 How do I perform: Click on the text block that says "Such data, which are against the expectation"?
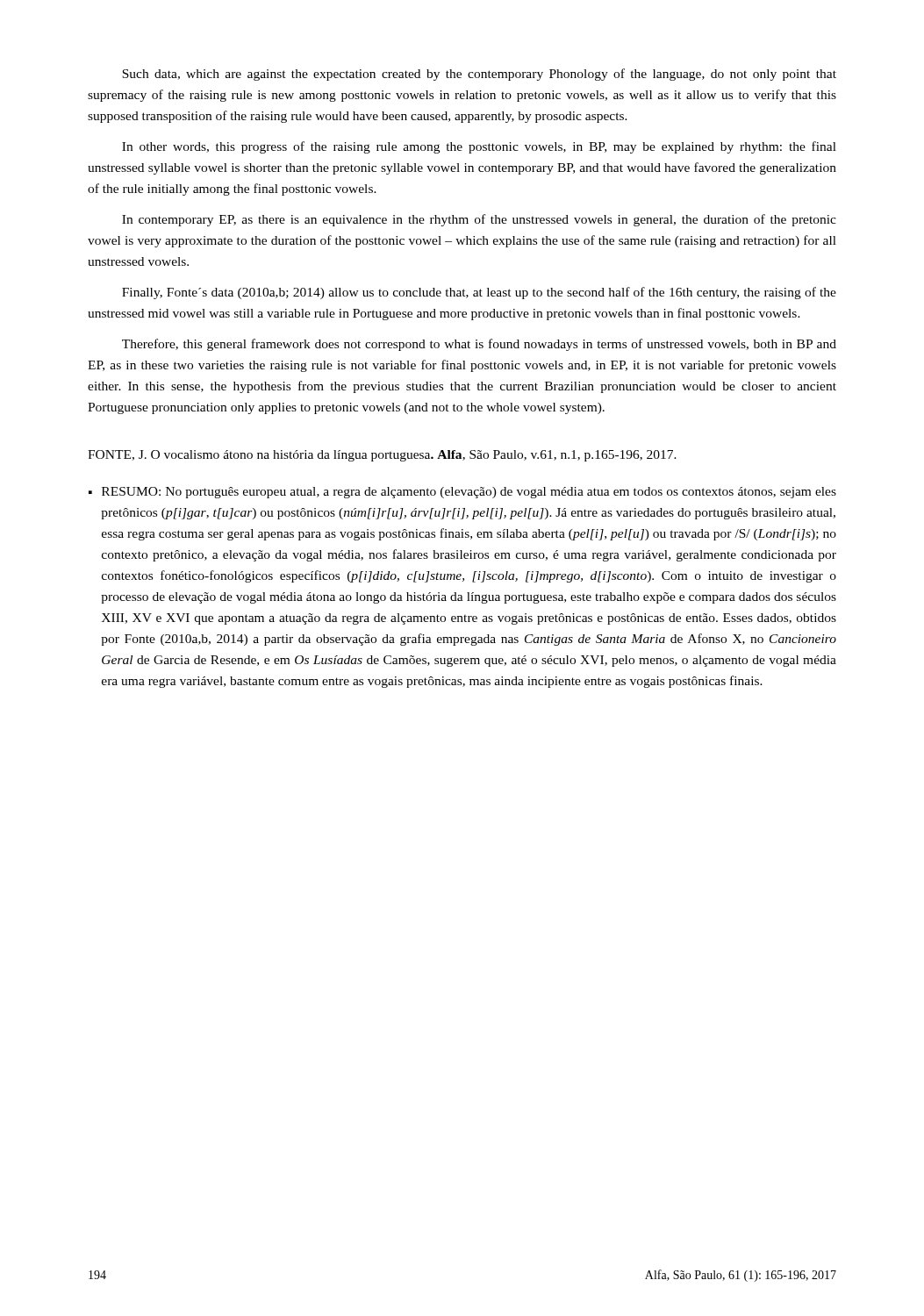462,94
